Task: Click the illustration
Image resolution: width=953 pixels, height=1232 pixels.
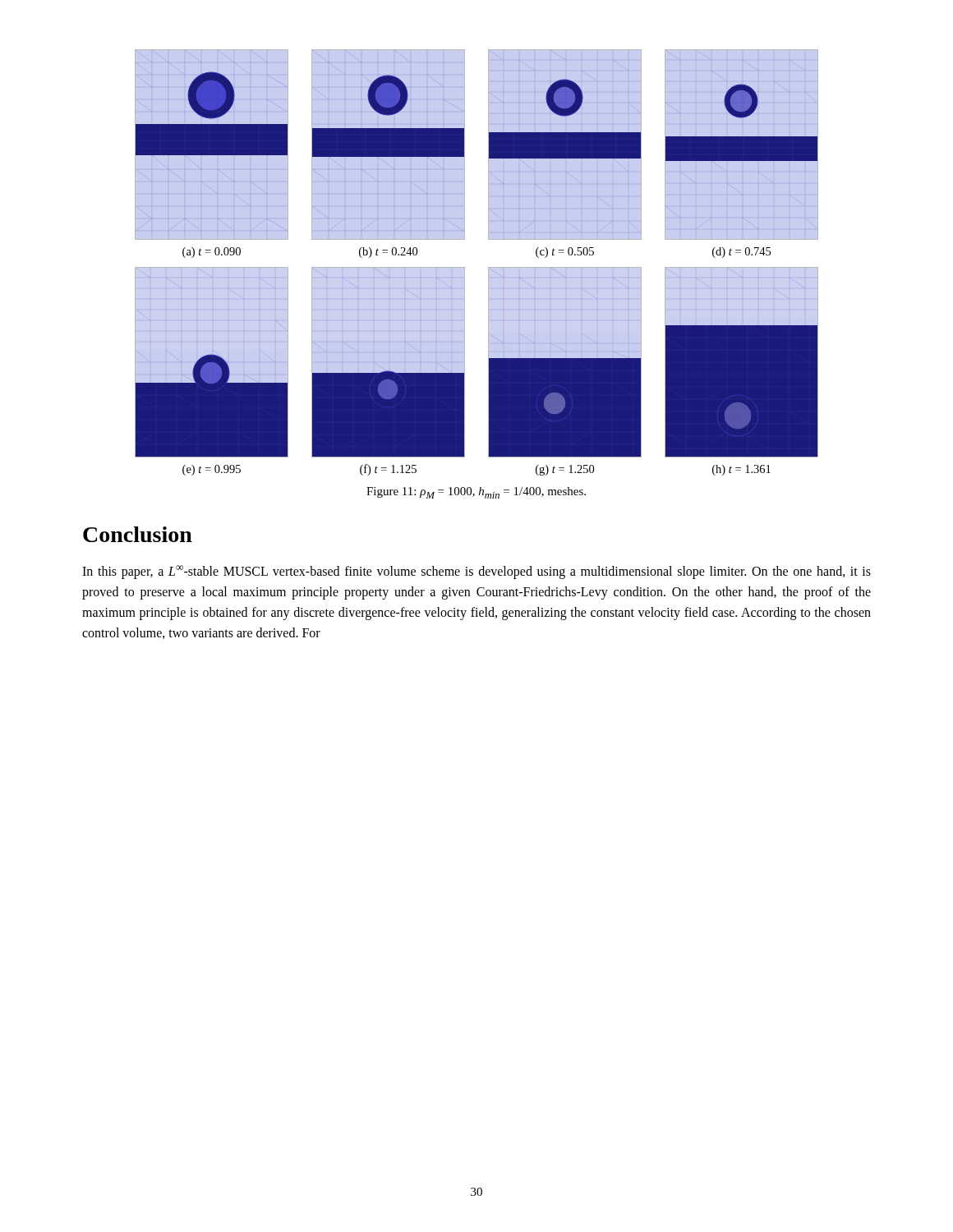Action: point(476,263)
